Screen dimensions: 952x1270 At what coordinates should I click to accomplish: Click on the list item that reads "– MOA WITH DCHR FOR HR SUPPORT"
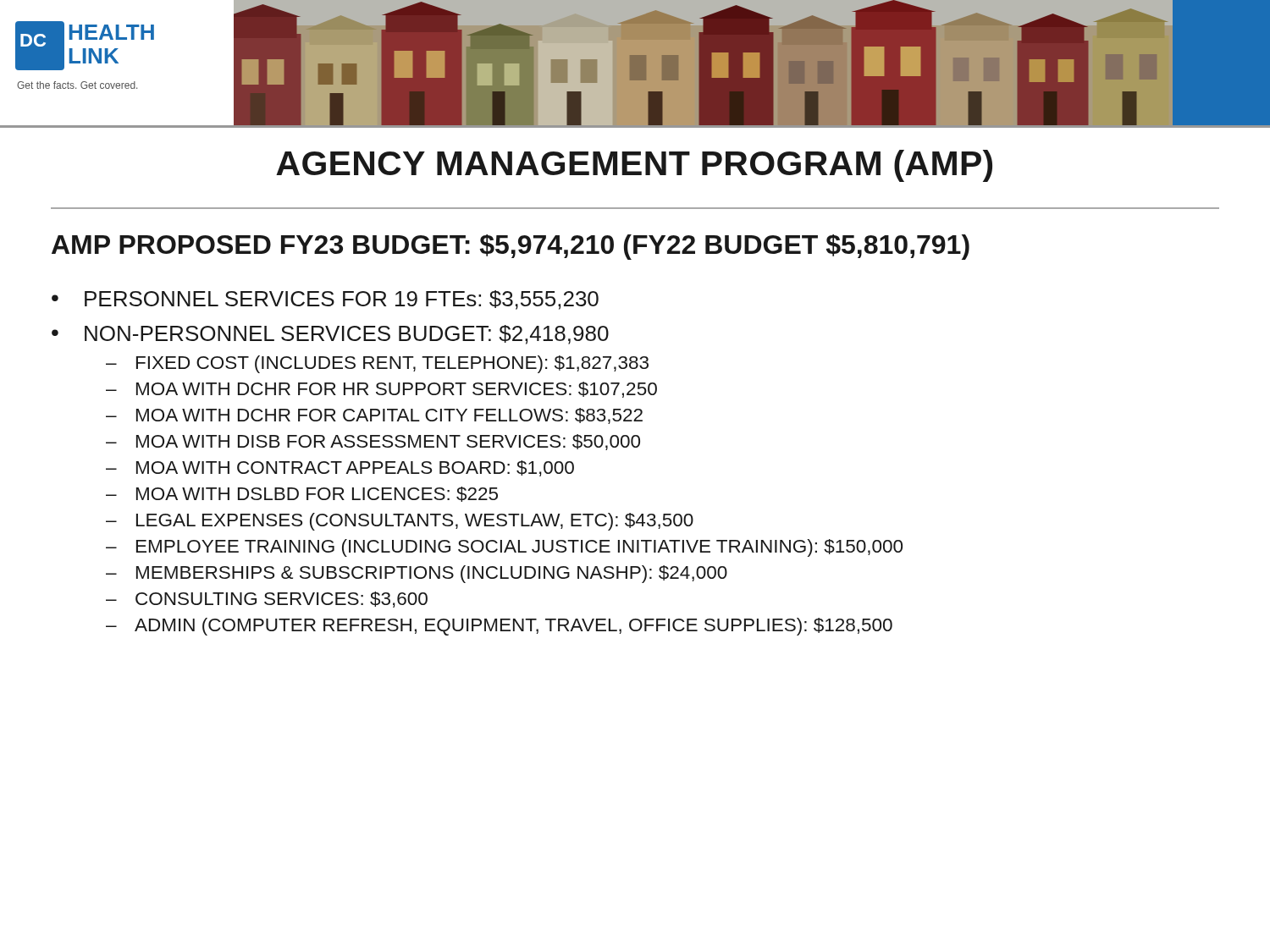click(x=382, y=389)
